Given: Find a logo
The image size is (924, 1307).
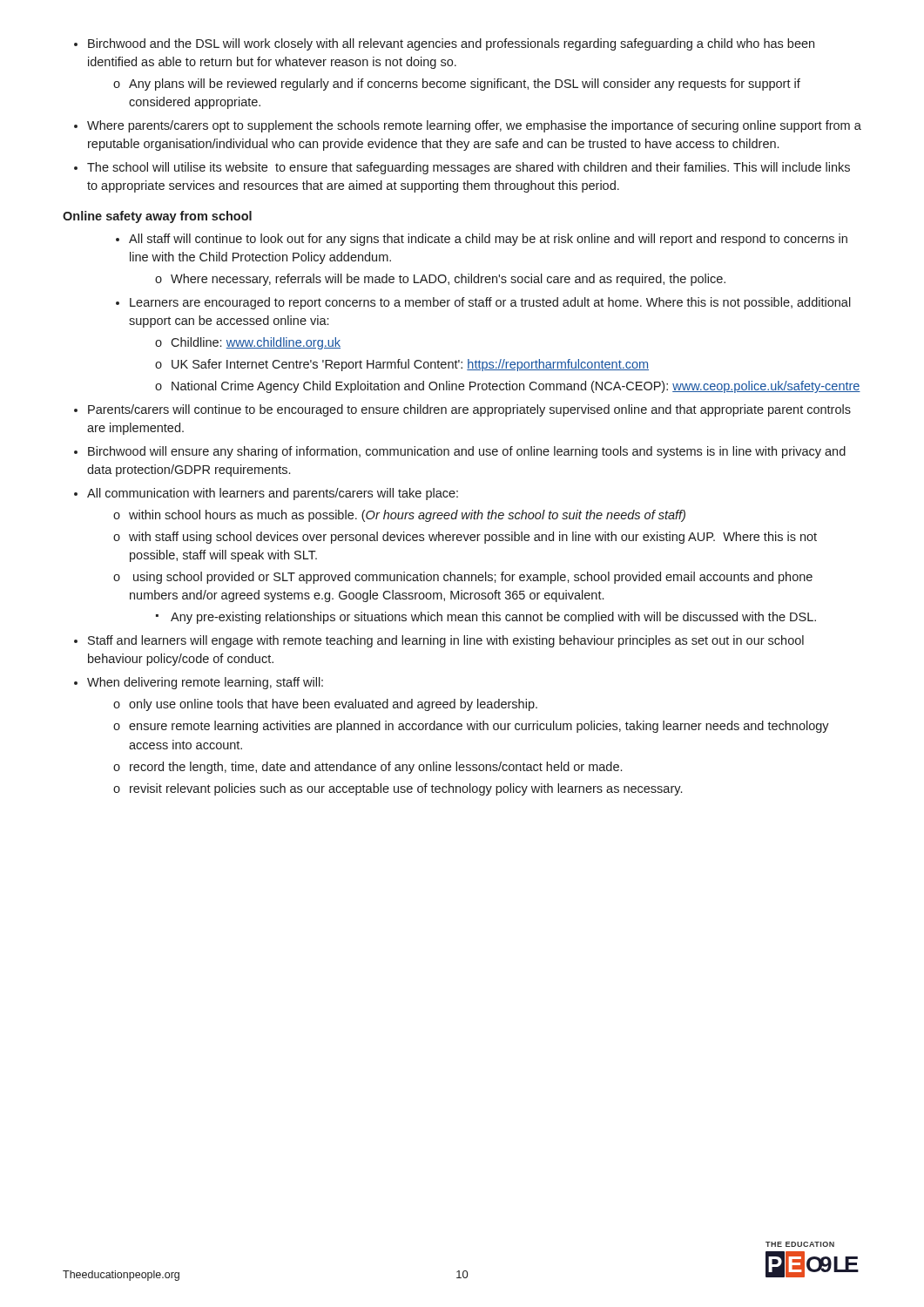Looking at the screenshot, I should (813, 1258).
